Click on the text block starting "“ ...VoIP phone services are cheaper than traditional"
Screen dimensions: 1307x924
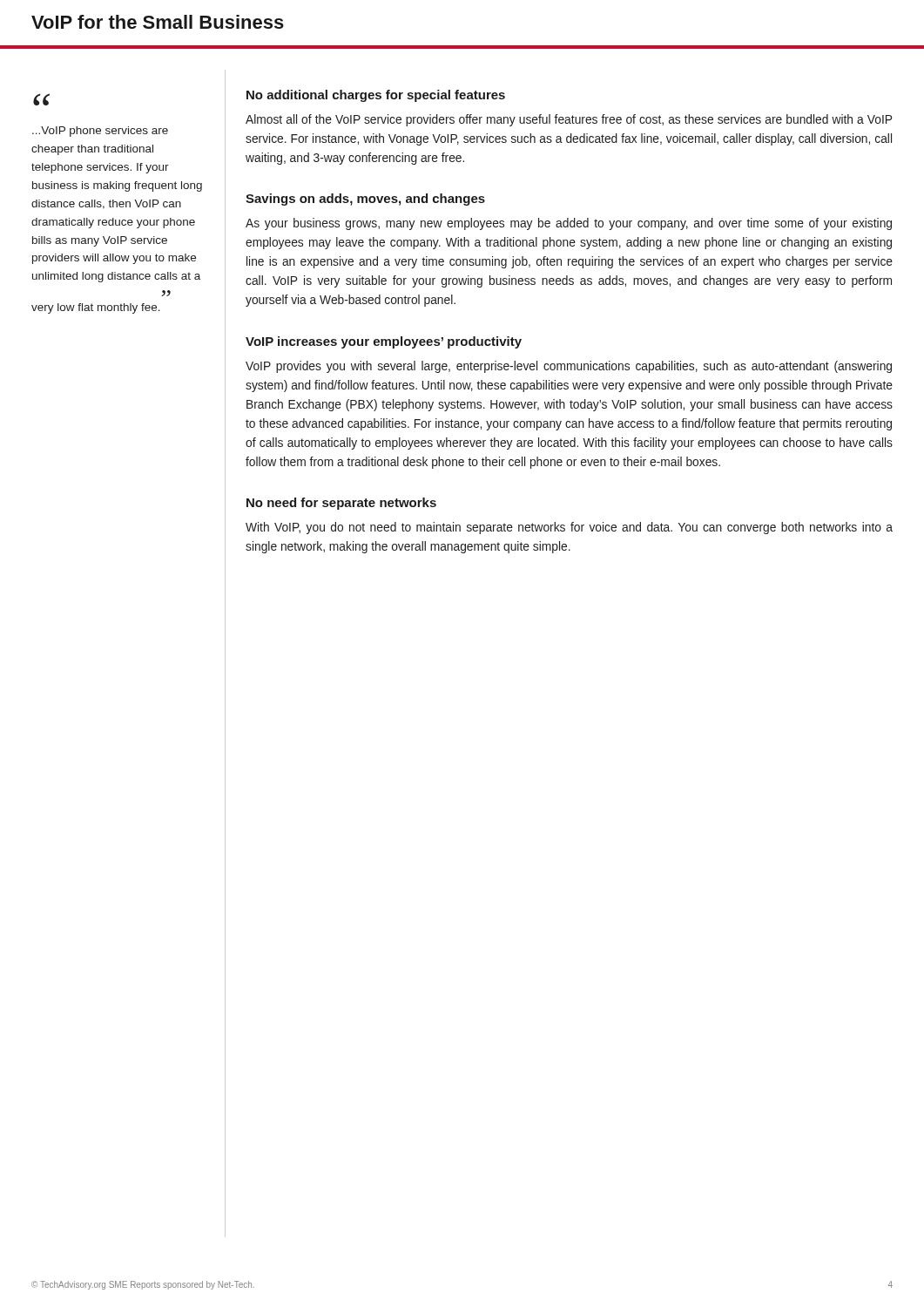(x=118, y=200)
